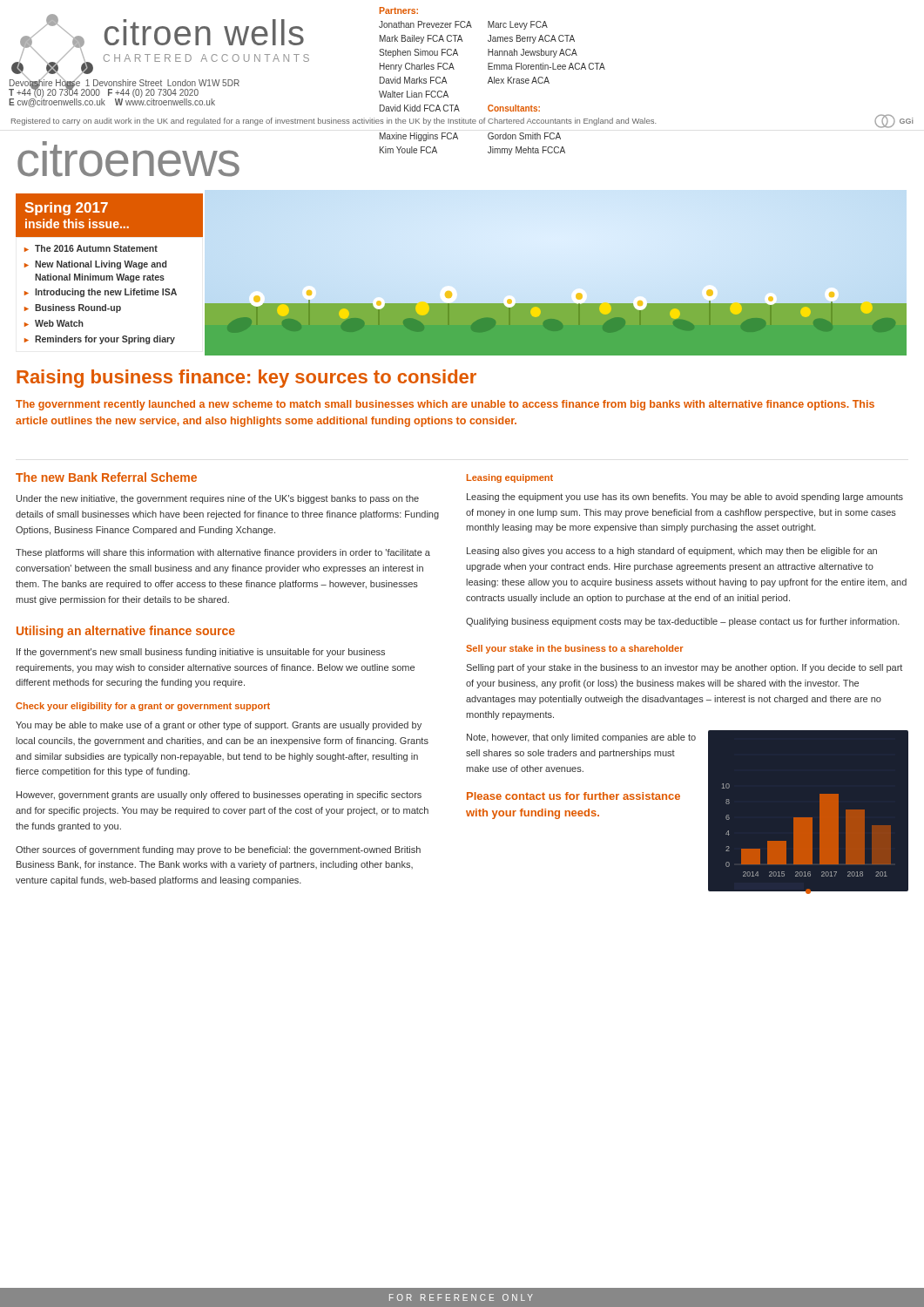This screenshot has width=924, height=1307.
Task: Click on the element starting "The new Bank"
Action: coord(106,478)
